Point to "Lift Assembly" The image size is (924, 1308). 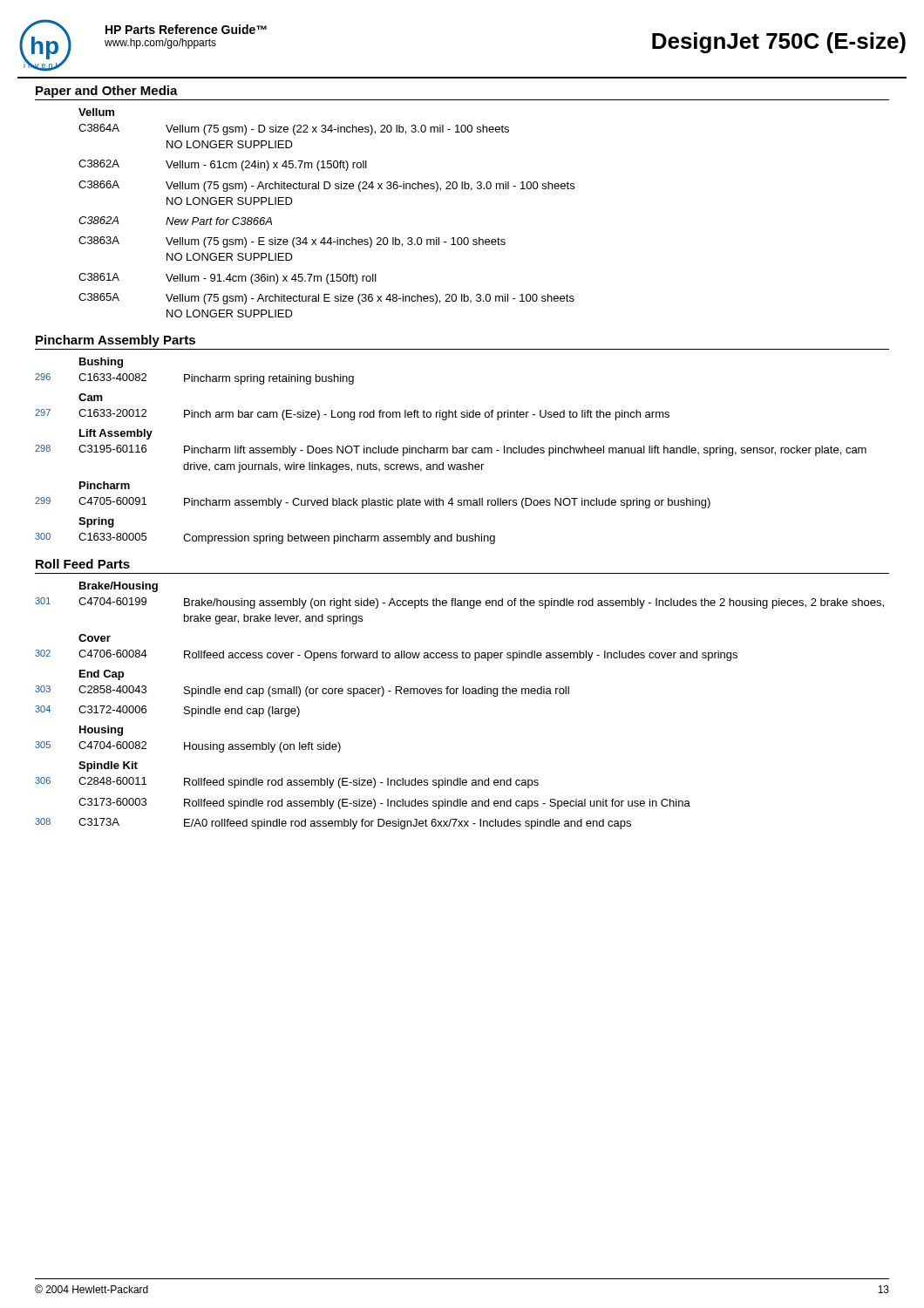[115, 433]
